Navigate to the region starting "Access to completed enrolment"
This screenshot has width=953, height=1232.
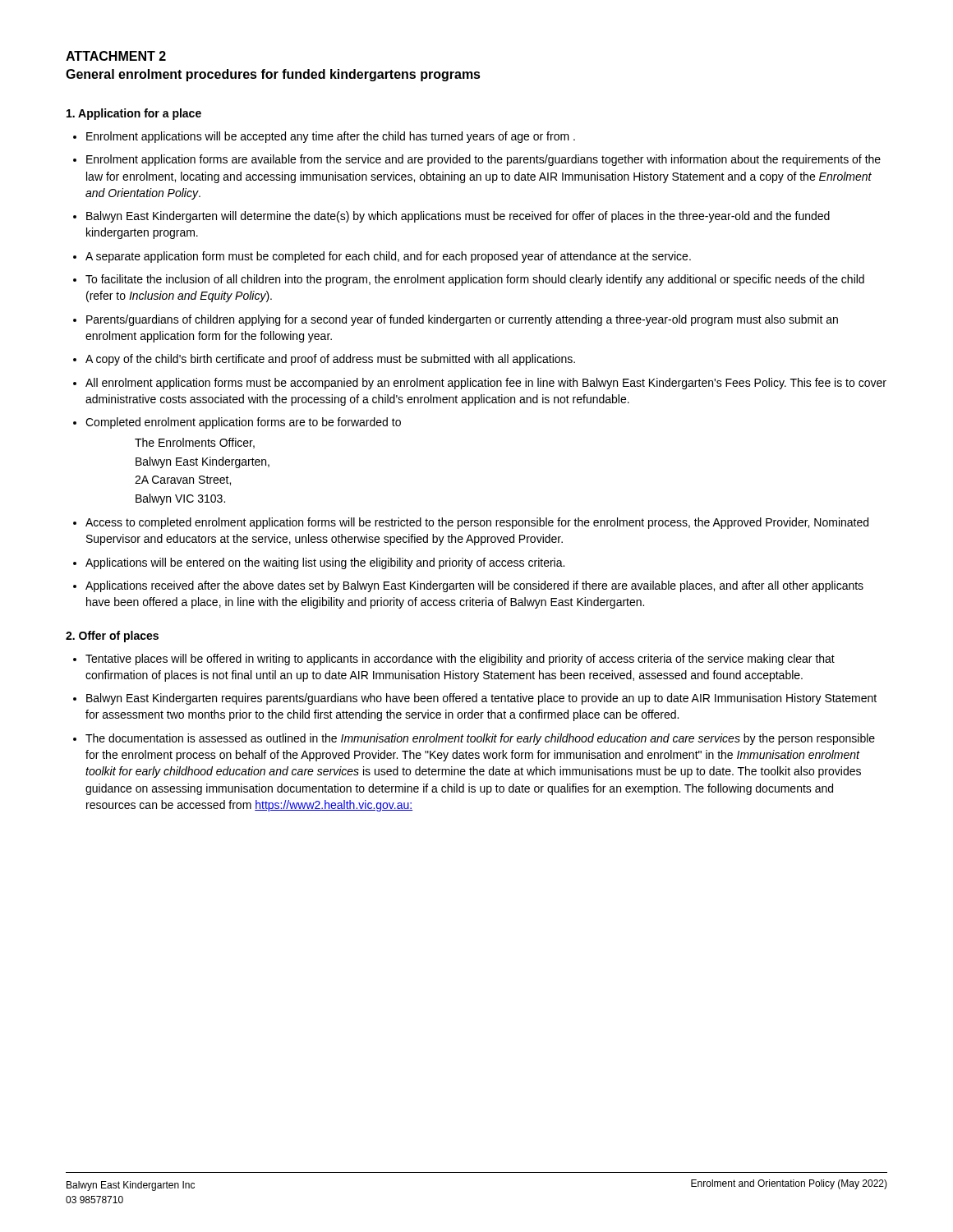tap(477, 531)
